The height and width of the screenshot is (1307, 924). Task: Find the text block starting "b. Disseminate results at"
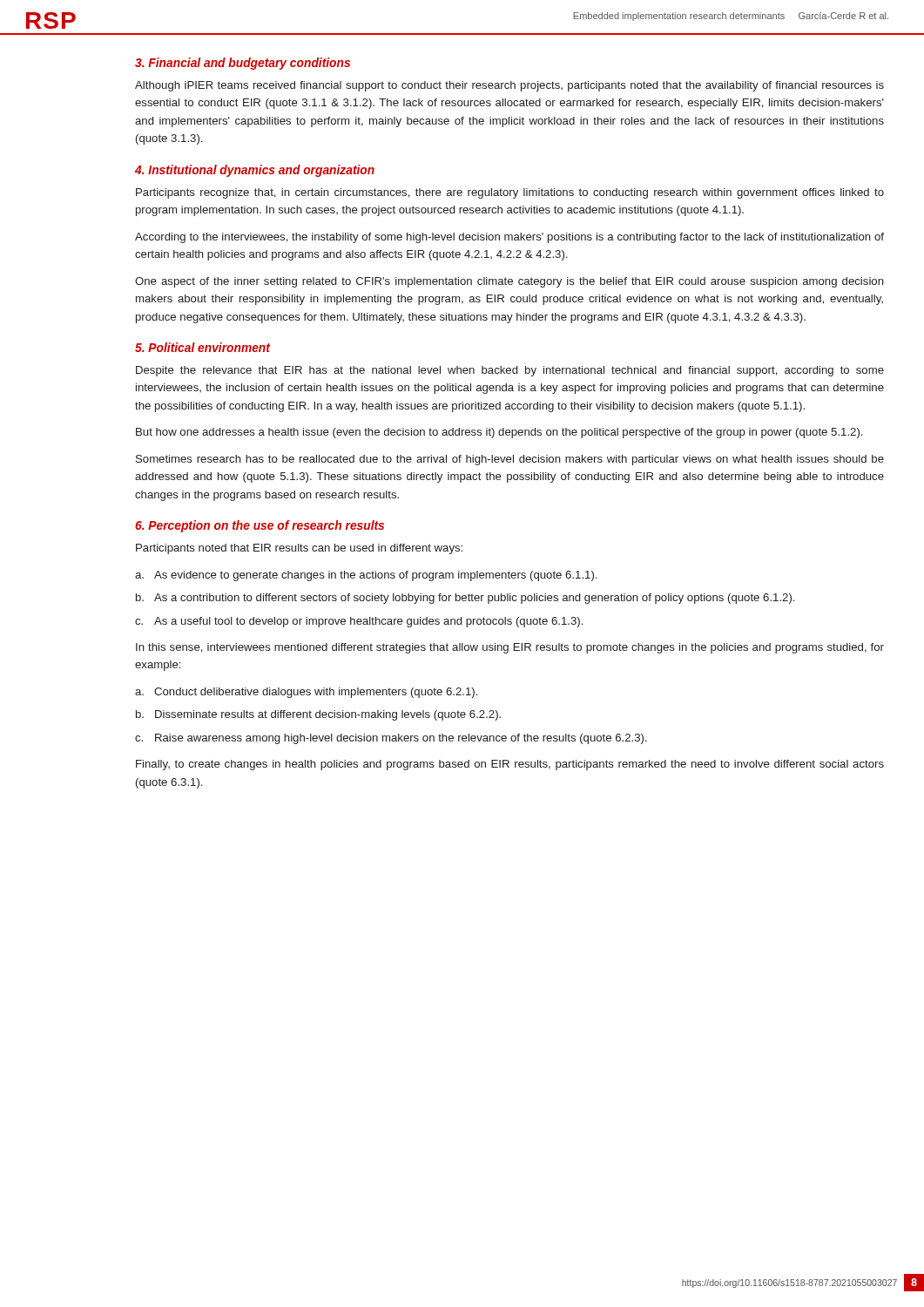[x=318, y=715]
